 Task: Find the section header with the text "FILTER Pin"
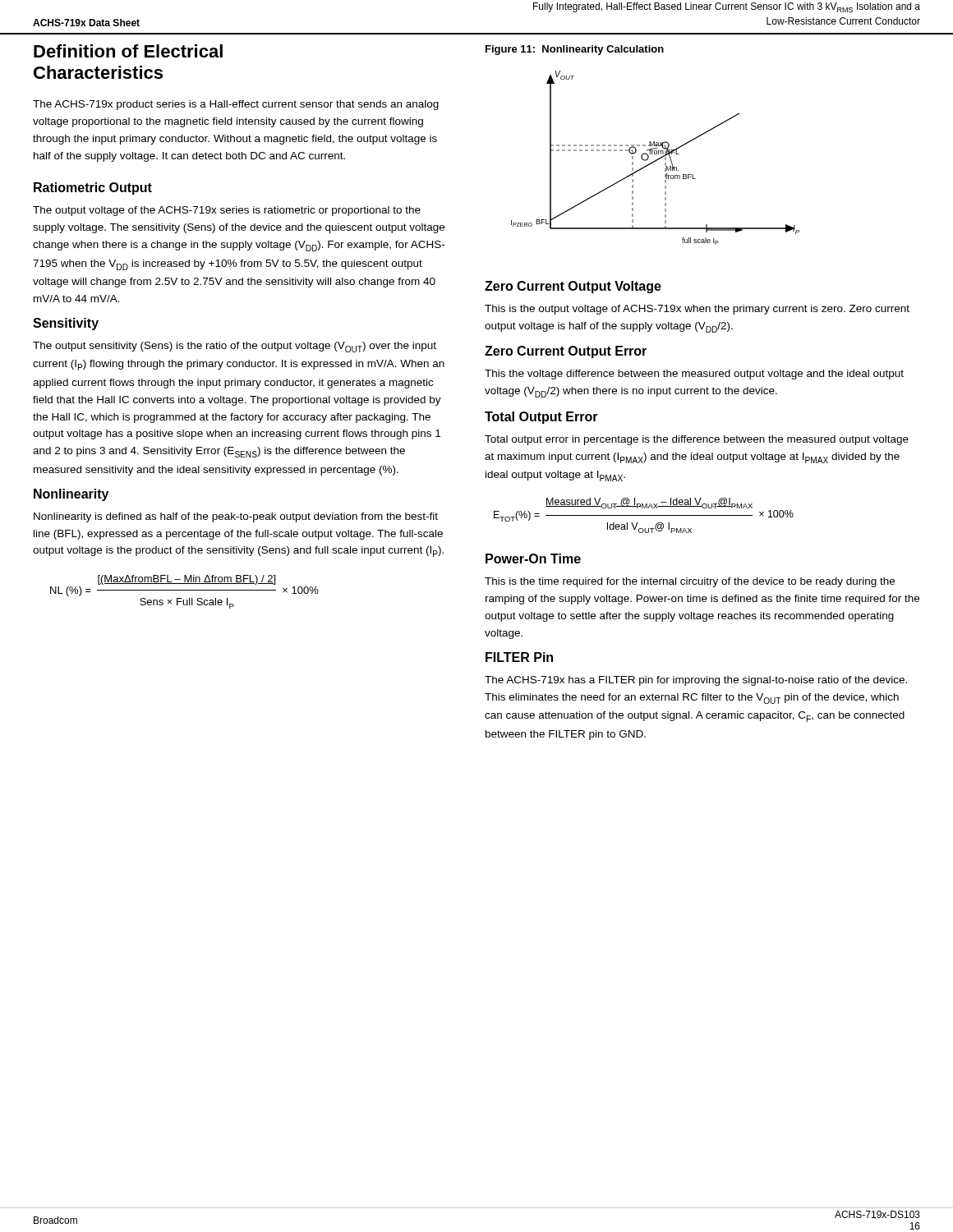point(519,657)
